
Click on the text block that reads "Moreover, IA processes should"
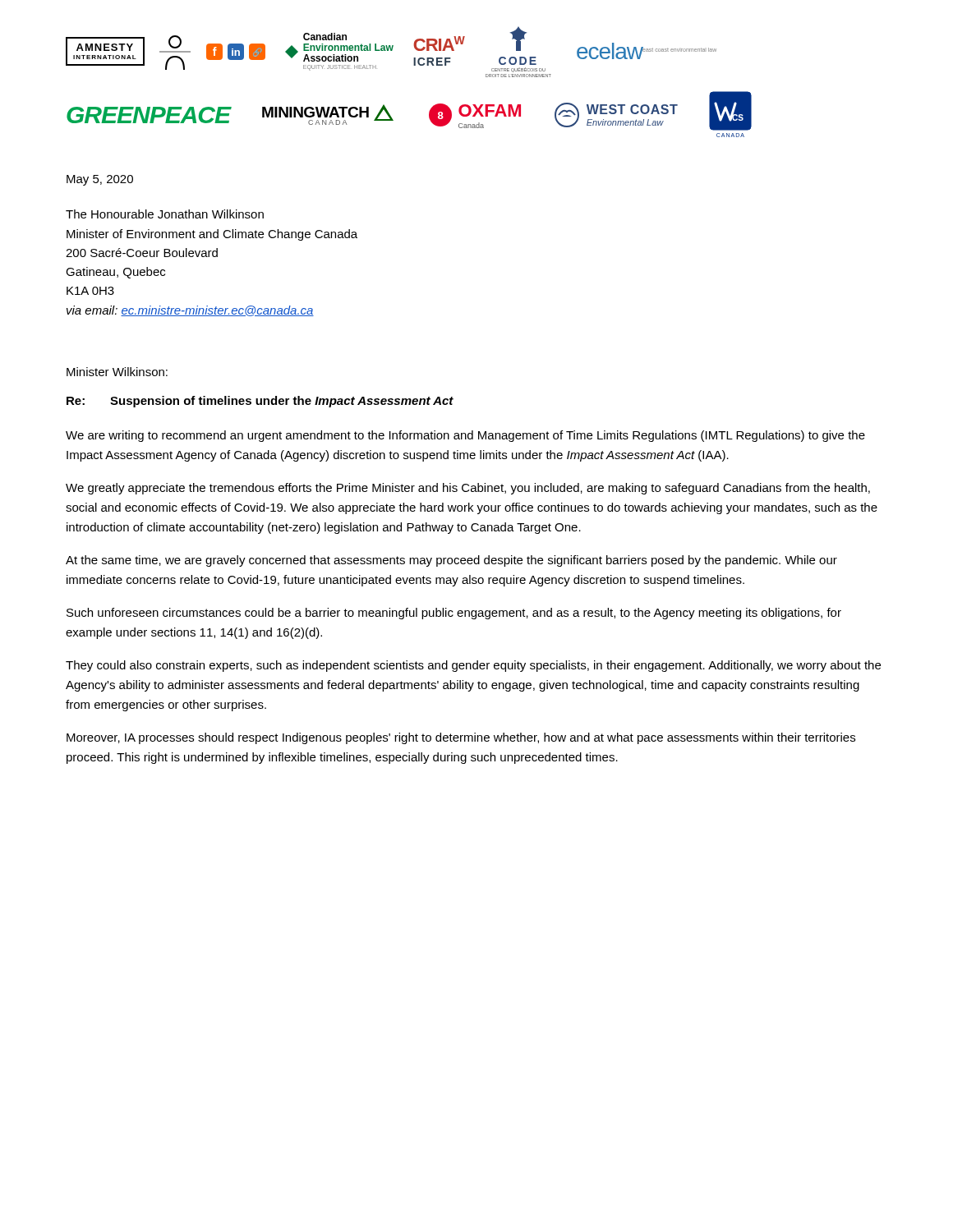click(x=461, y=747)
